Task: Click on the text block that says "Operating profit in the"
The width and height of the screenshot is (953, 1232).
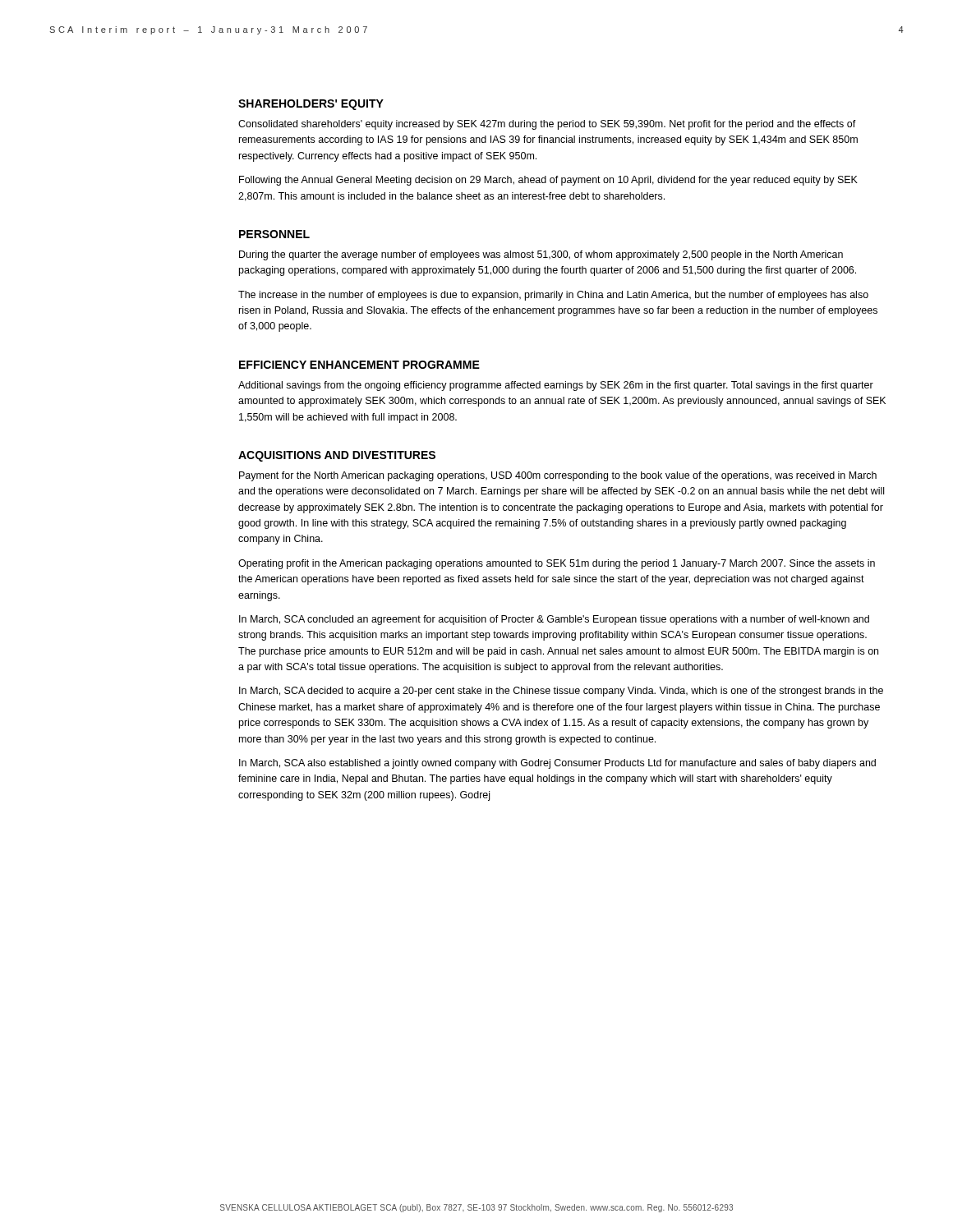Action: [x=557, y=579]
